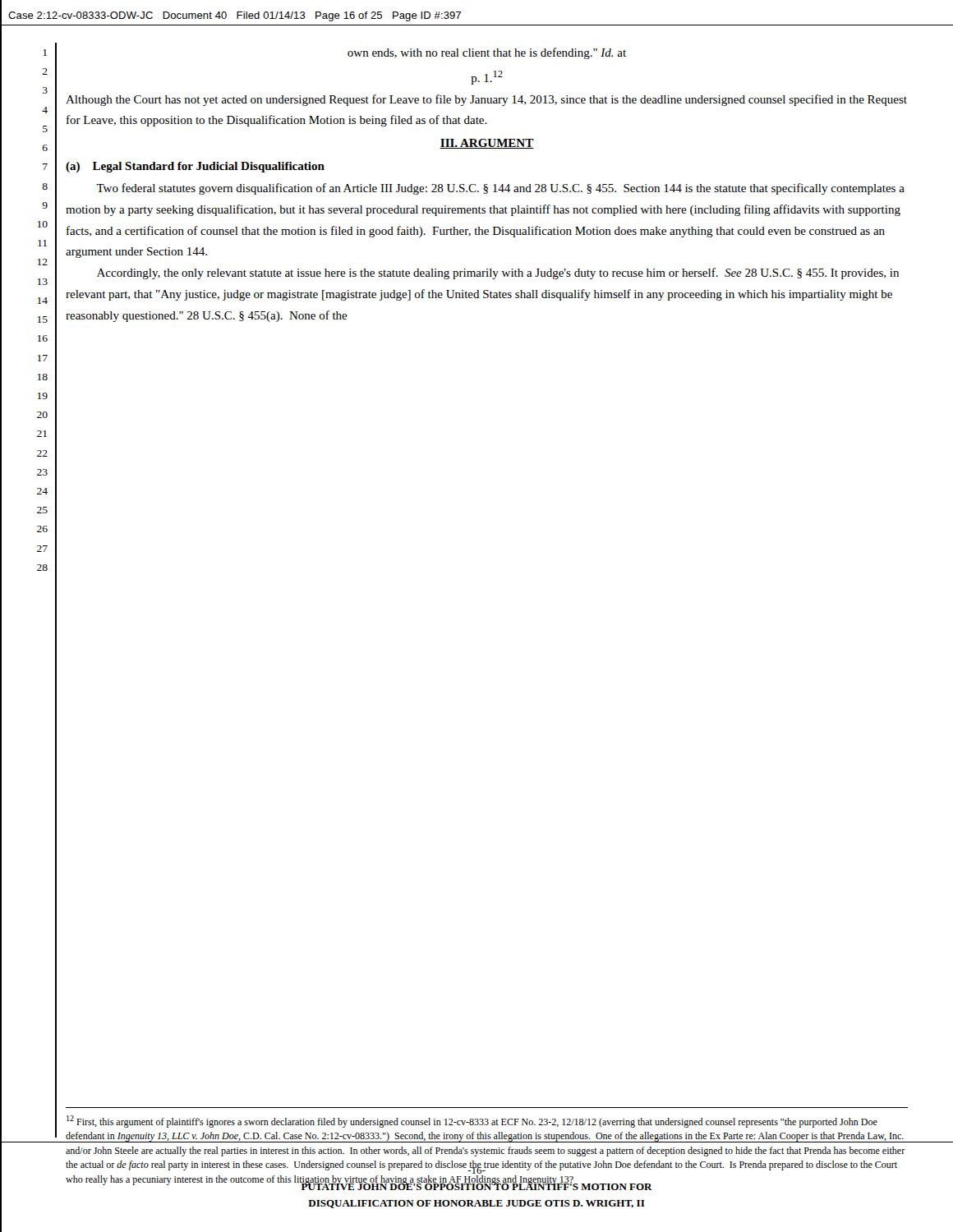953x1232 pixels.
Task: Click the passage that begins "Although the Court has not yet acted on"
Action: (x=486, y=110)
